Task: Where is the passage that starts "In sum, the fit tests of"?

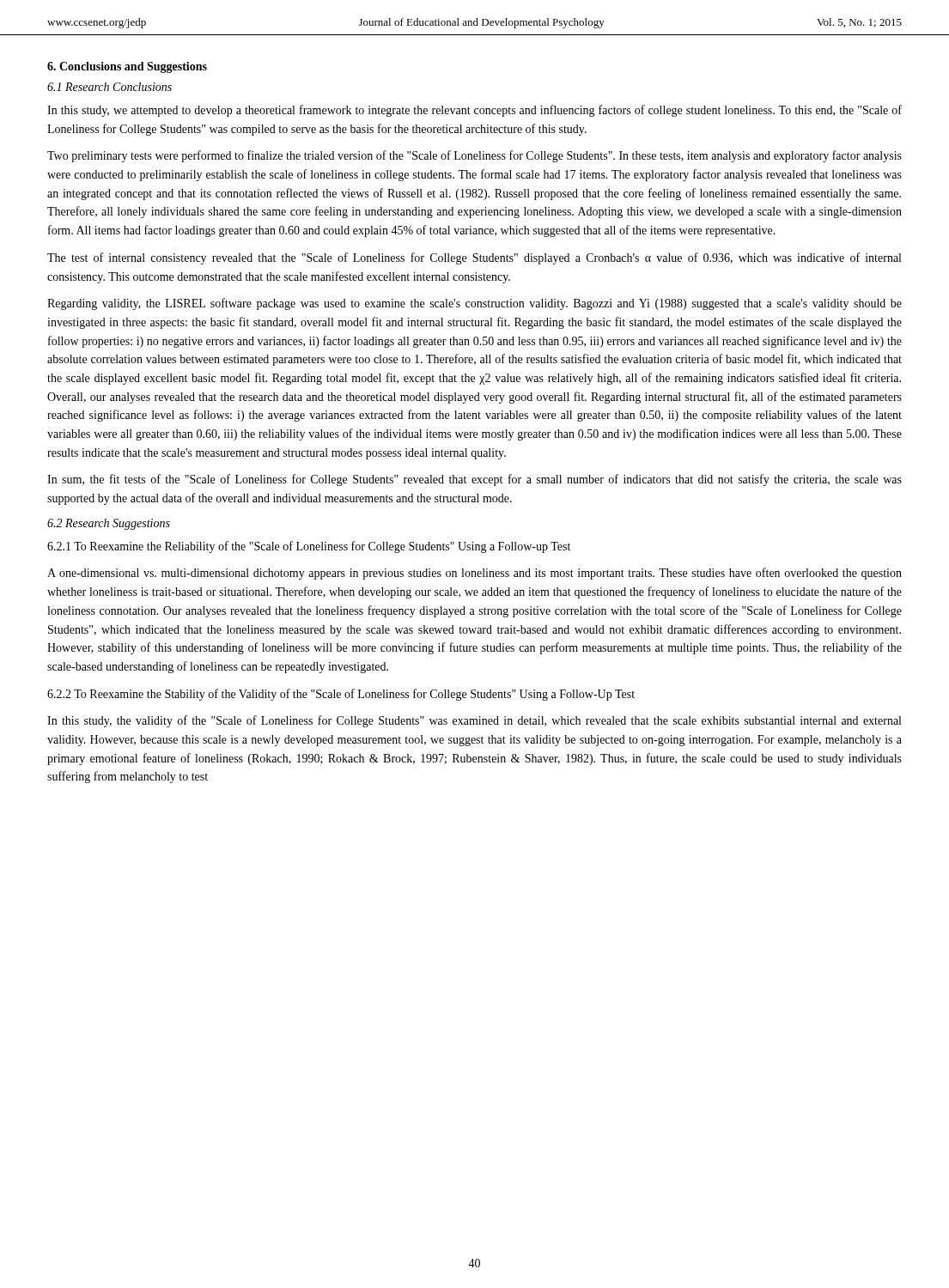Action: (x=474, y=489)
